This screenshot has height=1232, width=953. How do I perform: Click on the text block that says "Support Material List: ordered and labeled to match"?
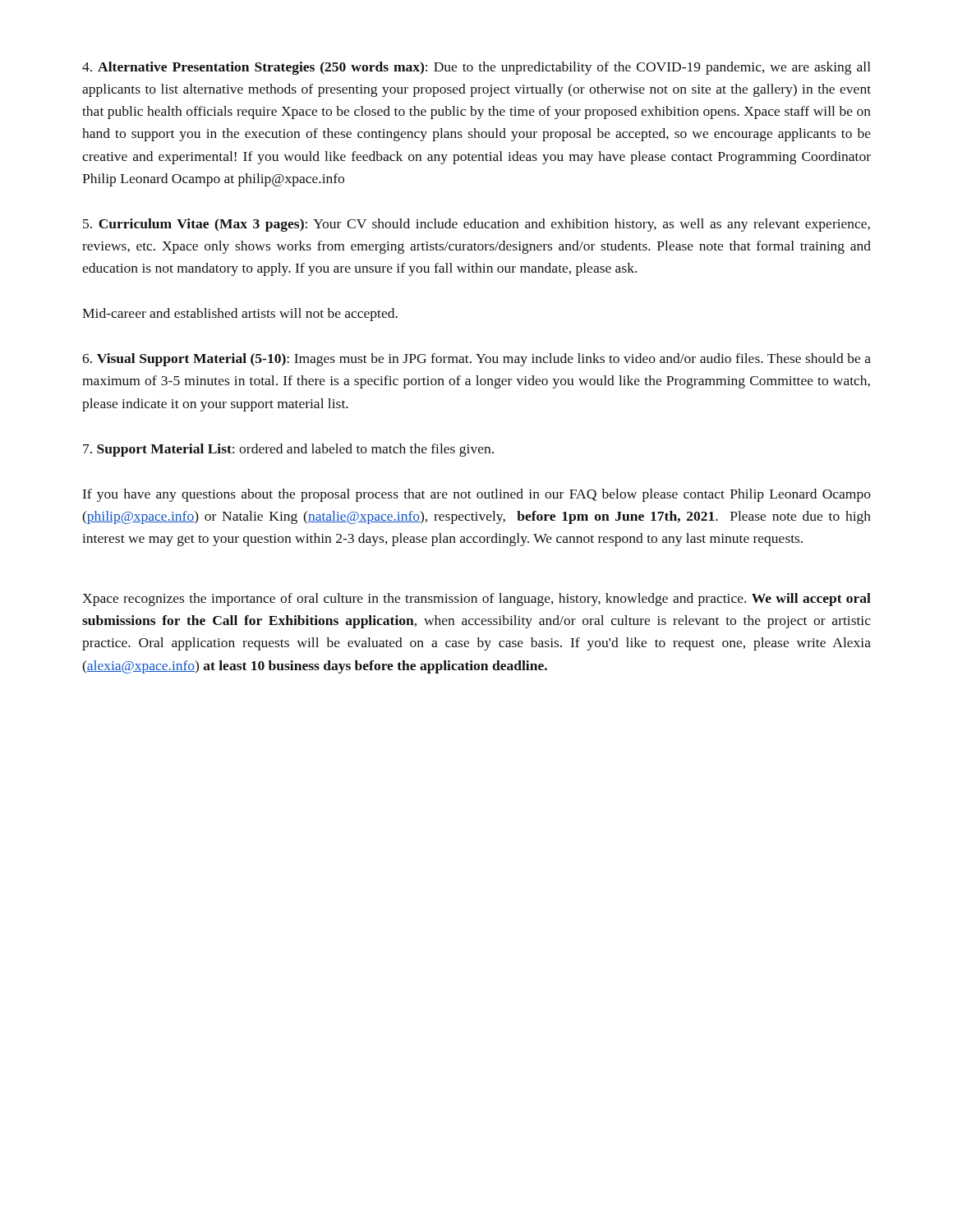[x=288, y=448]
